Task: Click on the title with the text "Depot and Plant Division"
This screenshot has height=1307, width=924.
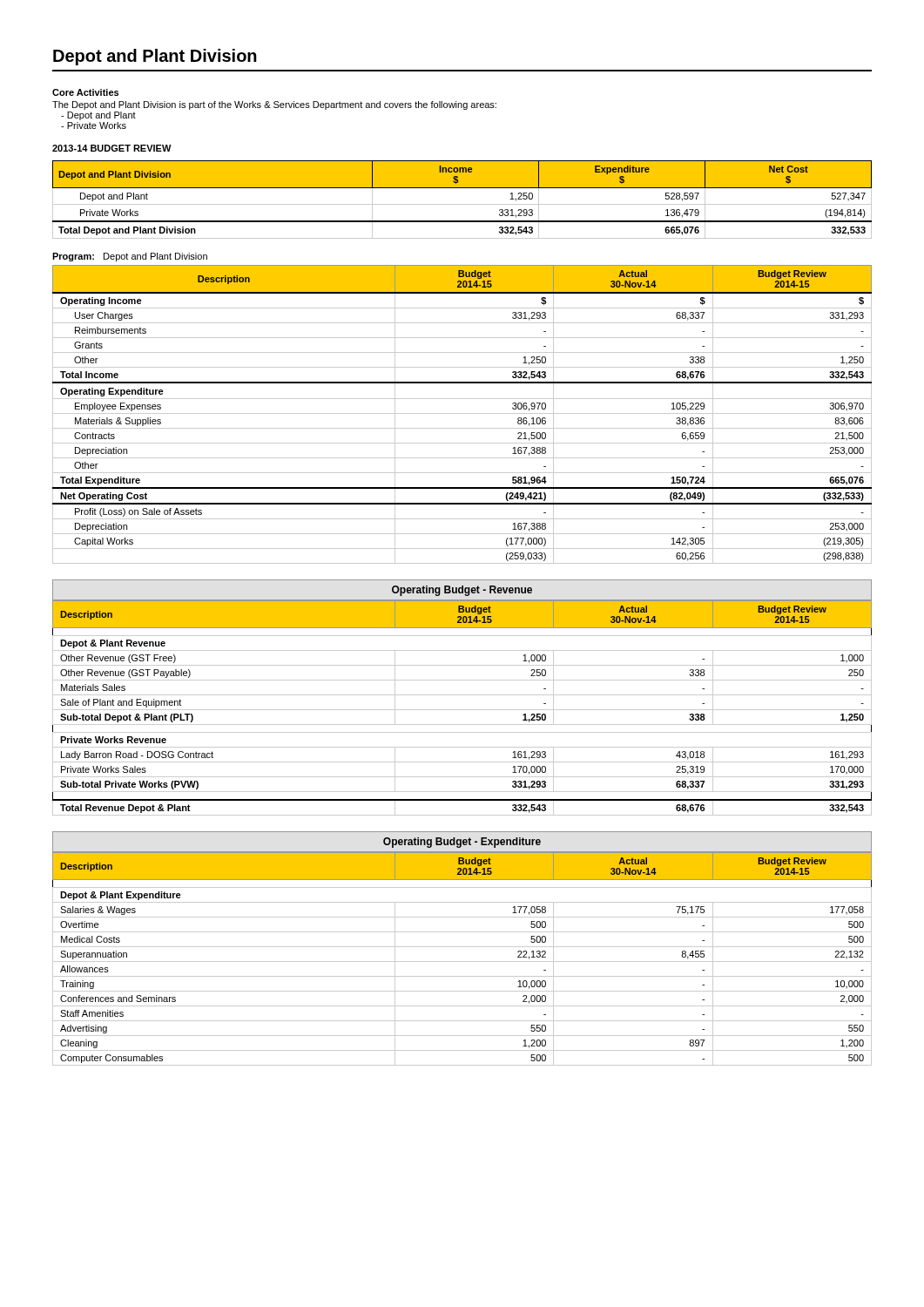Action: (462, 59)
